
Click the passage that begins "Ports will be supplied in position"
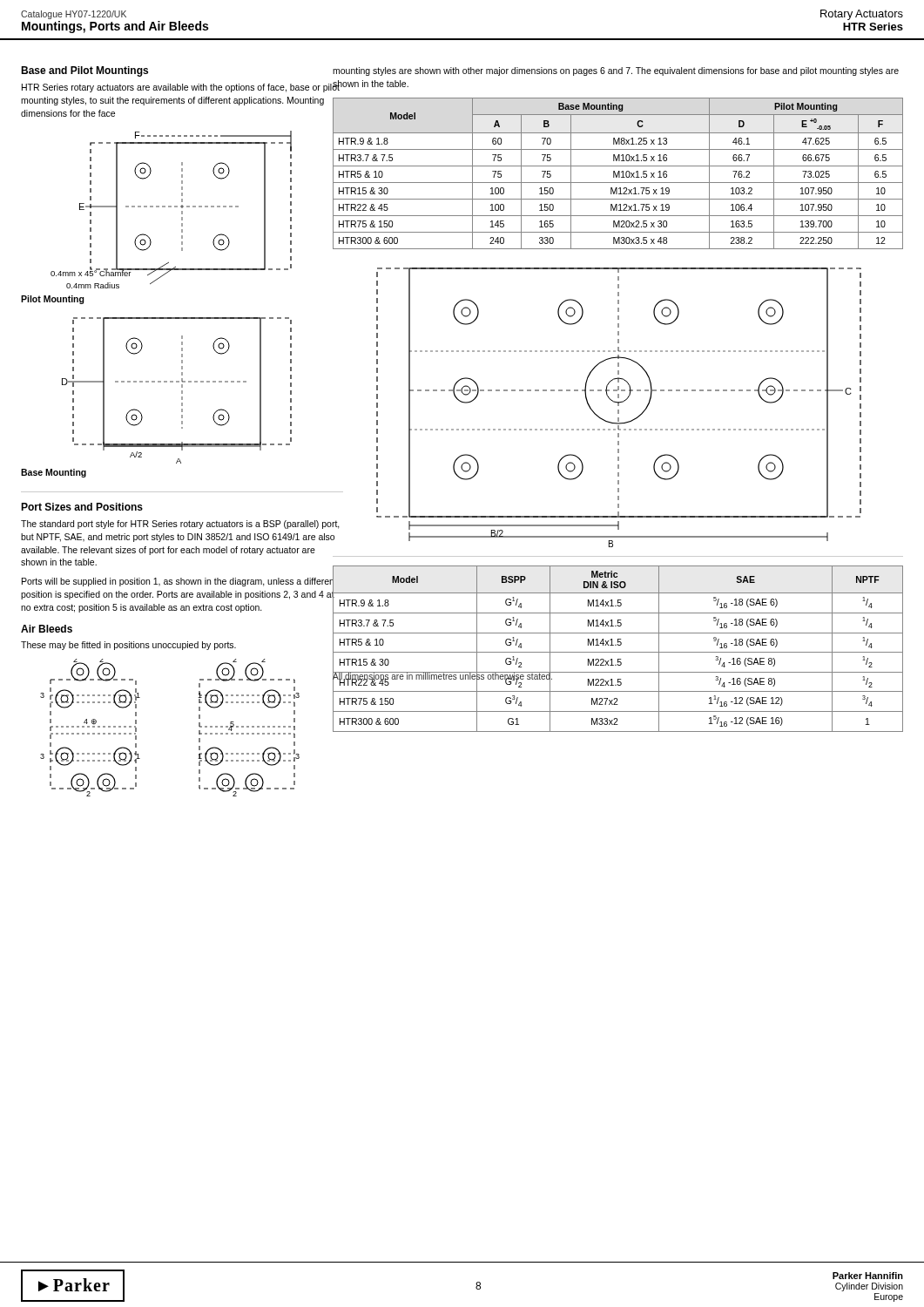tap(179, 594)
